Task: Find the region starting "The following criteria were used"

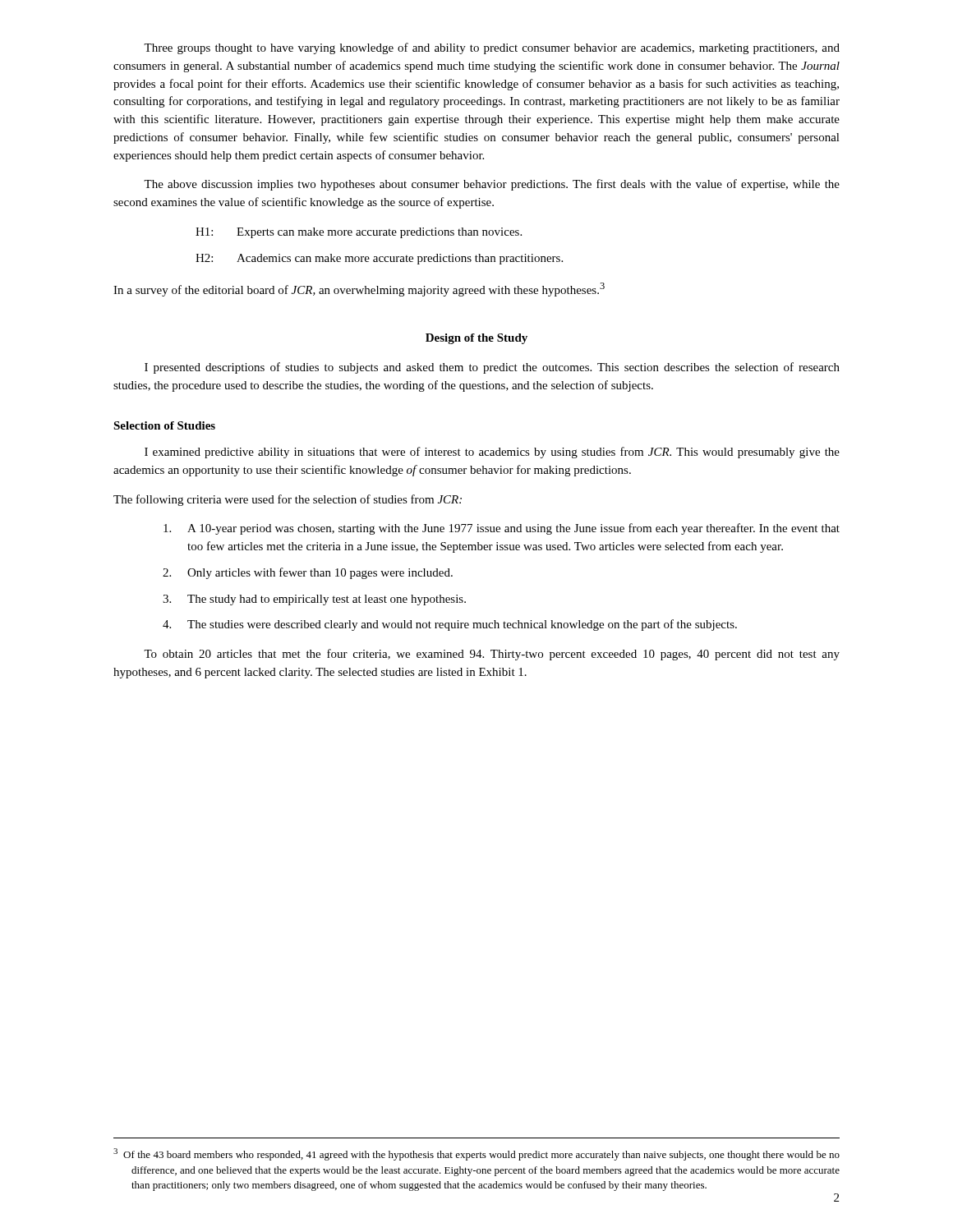Action: pos(288,499)
